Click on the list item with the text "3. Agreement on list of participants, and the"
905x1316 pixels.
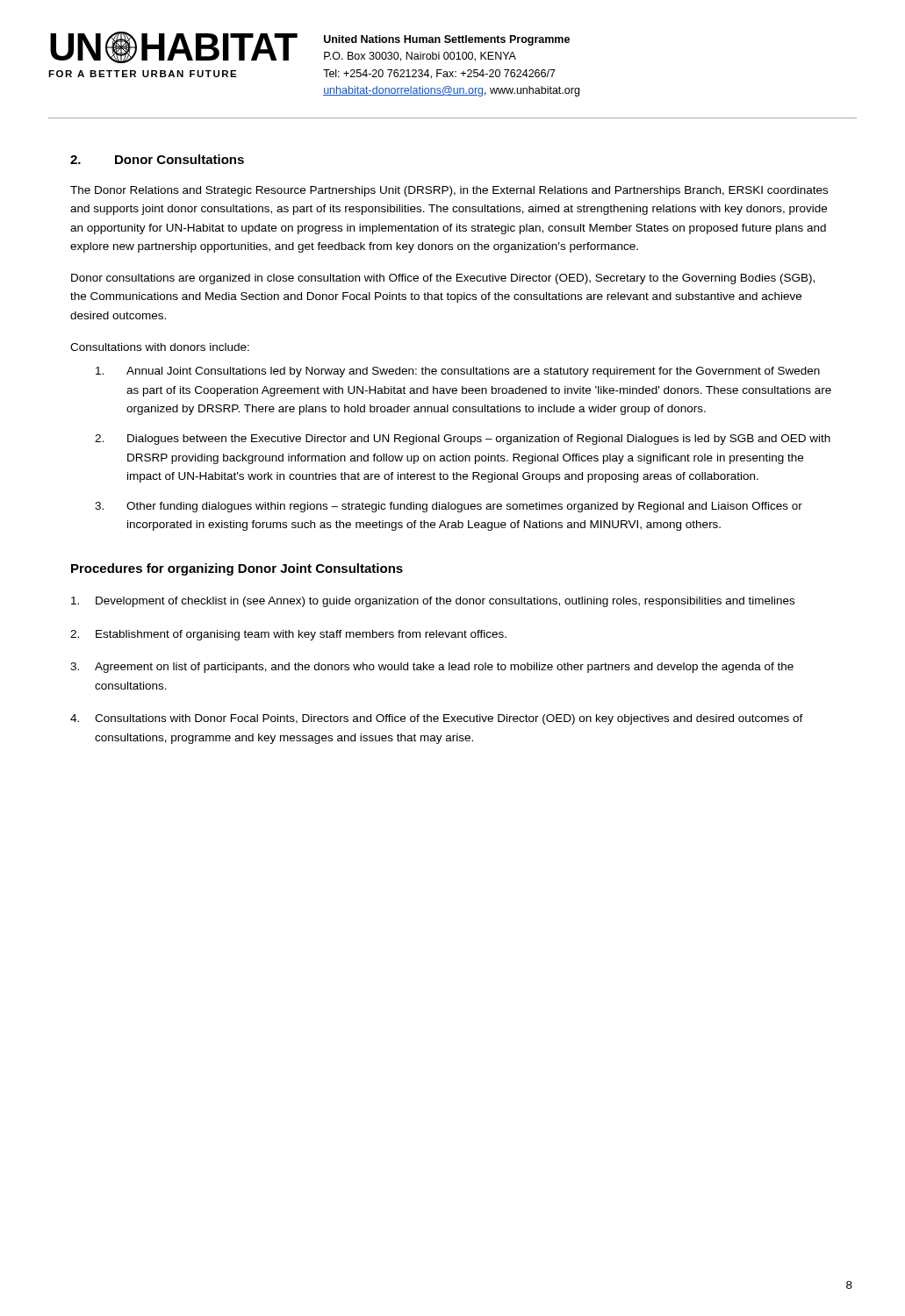452,676
